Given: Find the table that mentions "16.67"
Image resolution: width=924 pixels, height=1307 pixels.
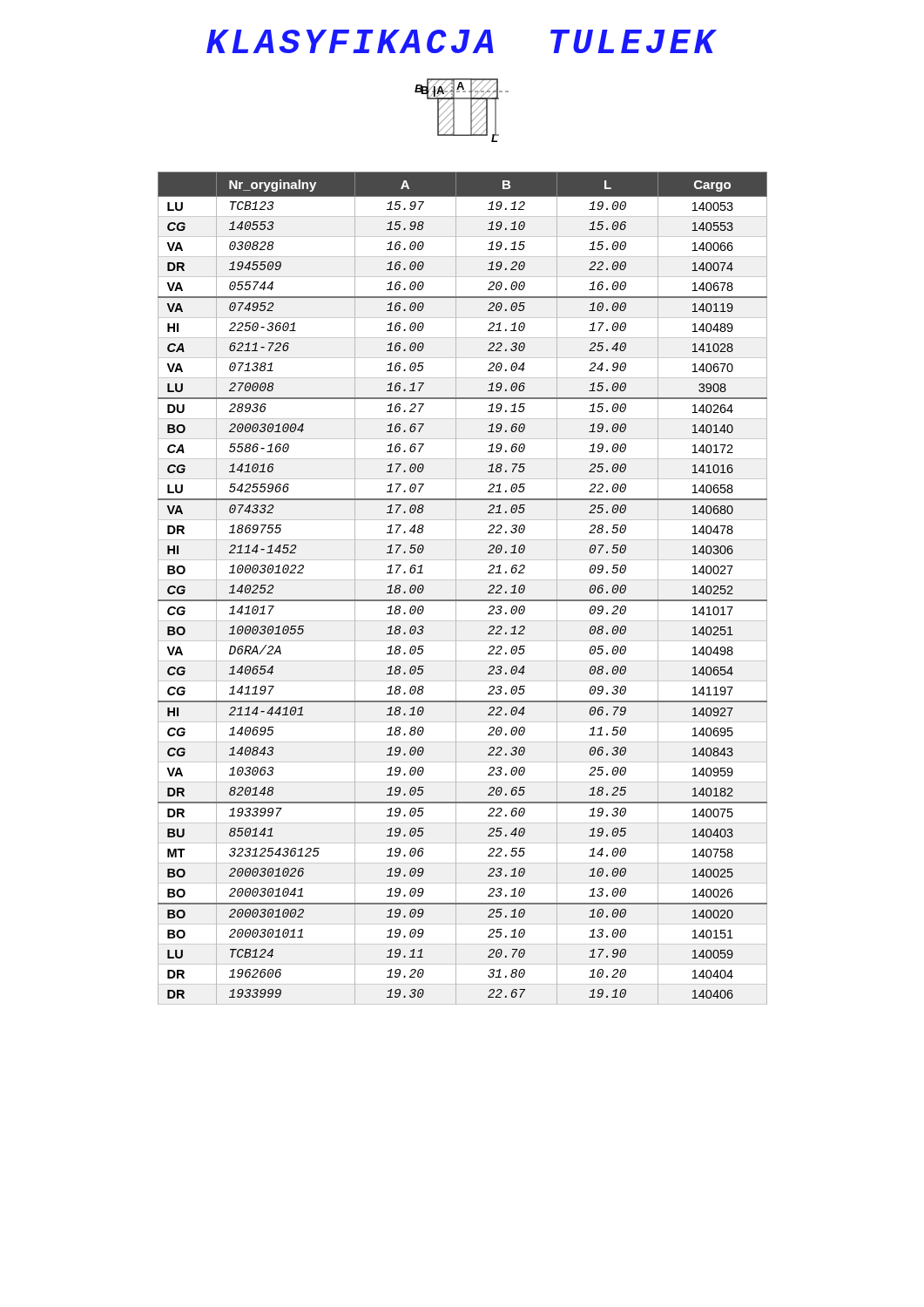Looking at the screenshot, I should [462, 588].
